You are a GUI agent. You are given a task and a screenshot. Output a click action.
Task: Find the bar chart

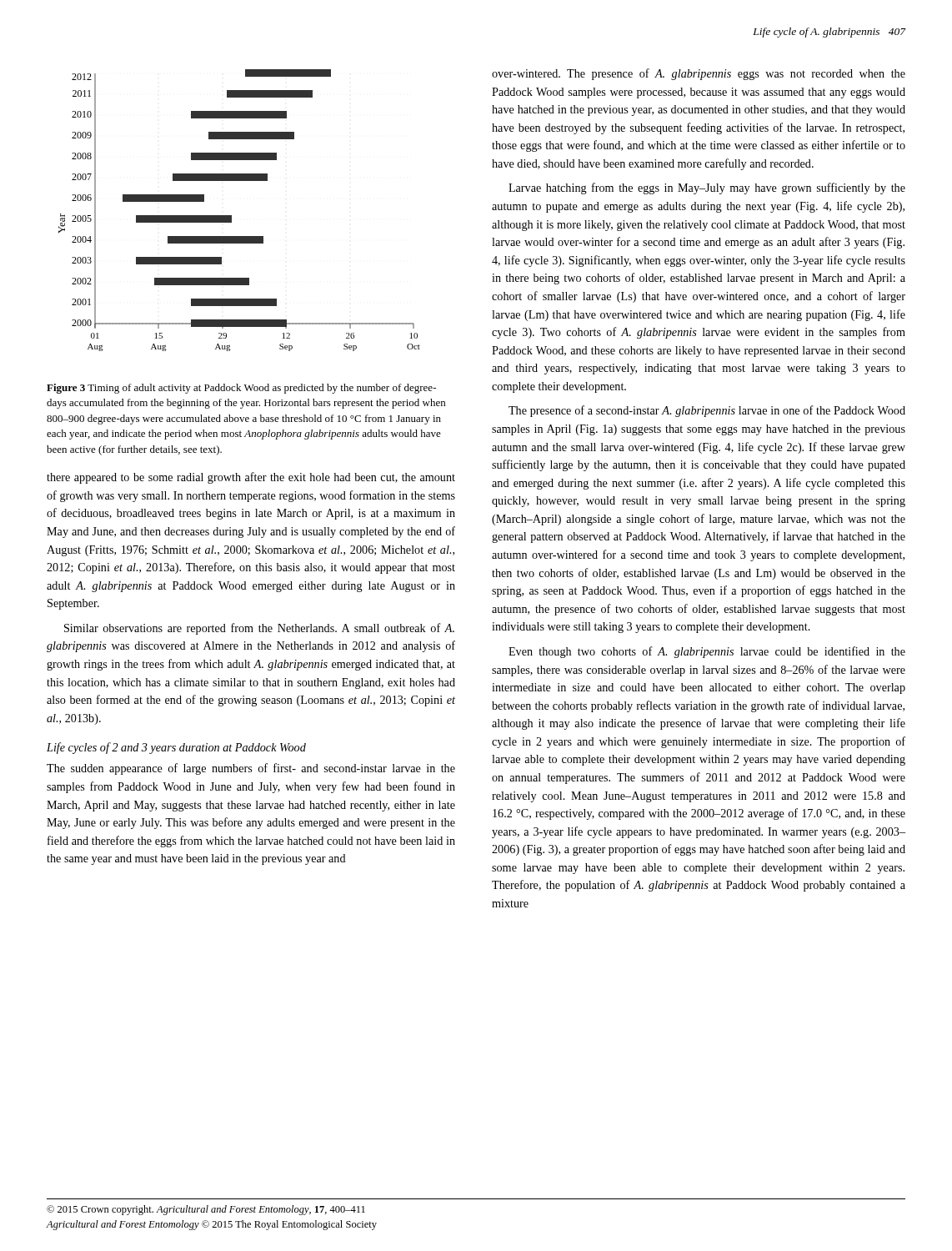point(251,221)
